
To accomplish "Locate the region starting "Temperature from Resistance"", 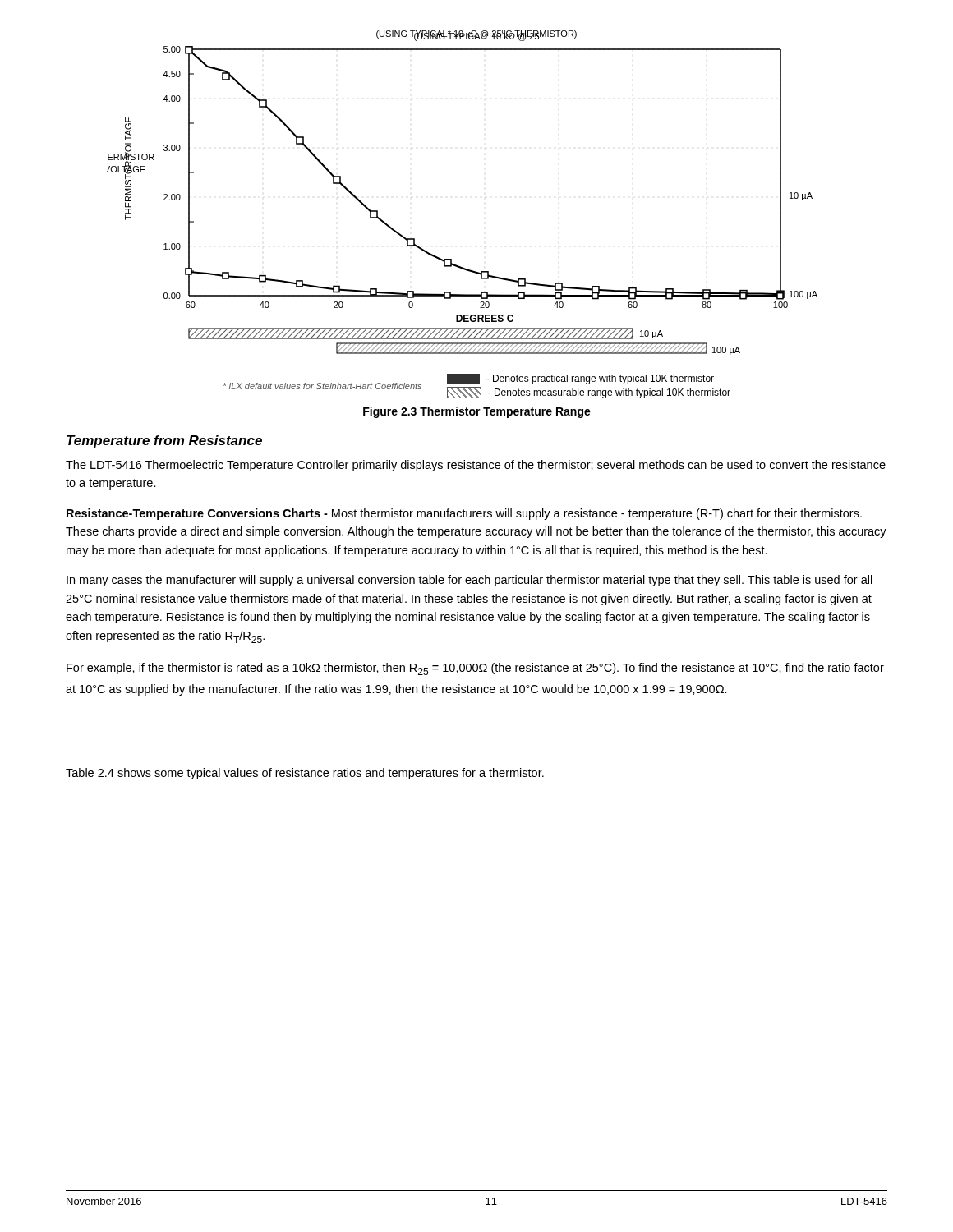I will [x=164, y=441].
